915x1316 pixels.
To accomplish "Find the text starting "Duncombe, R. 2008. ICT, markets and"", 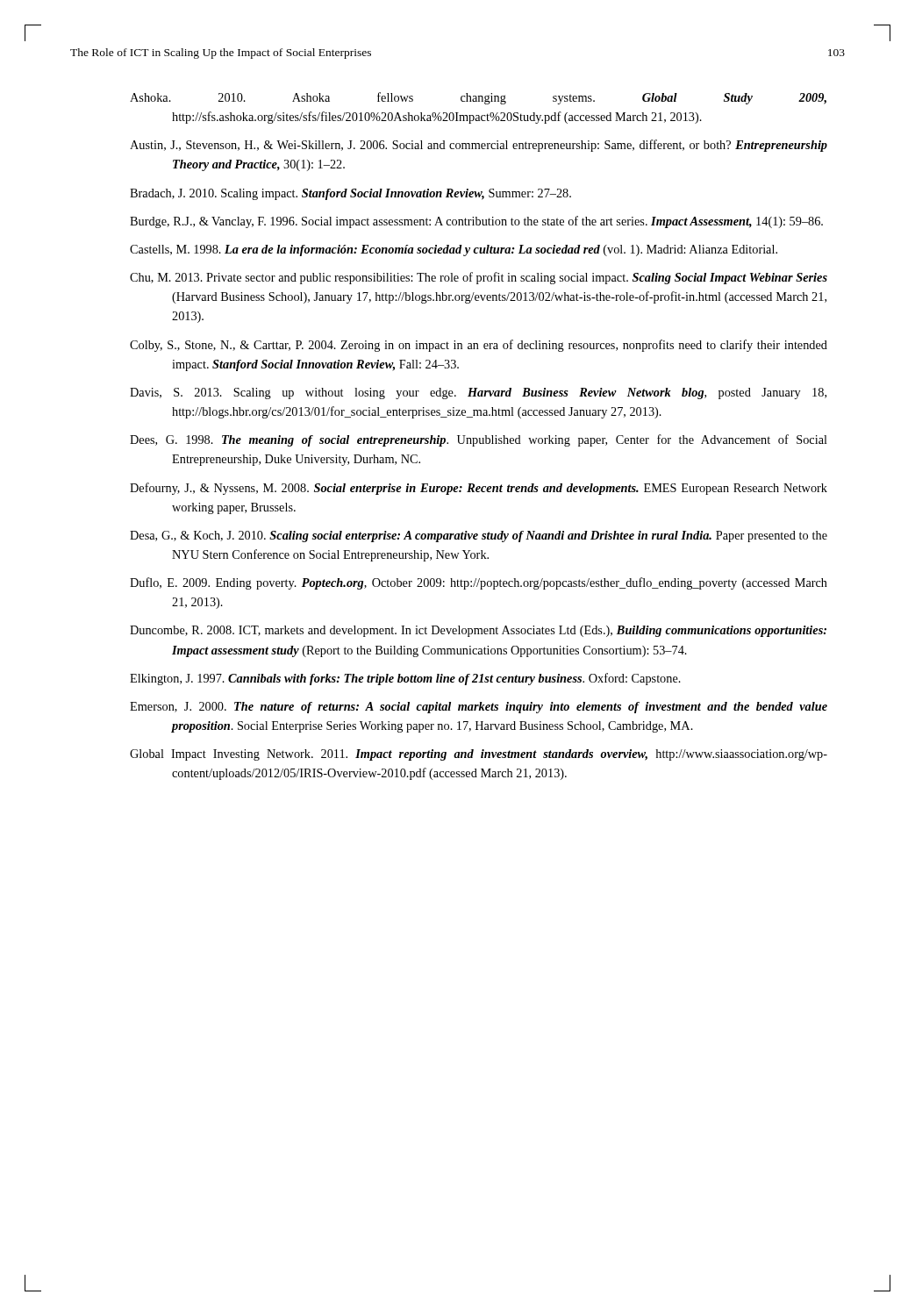I will coord(479,640).
